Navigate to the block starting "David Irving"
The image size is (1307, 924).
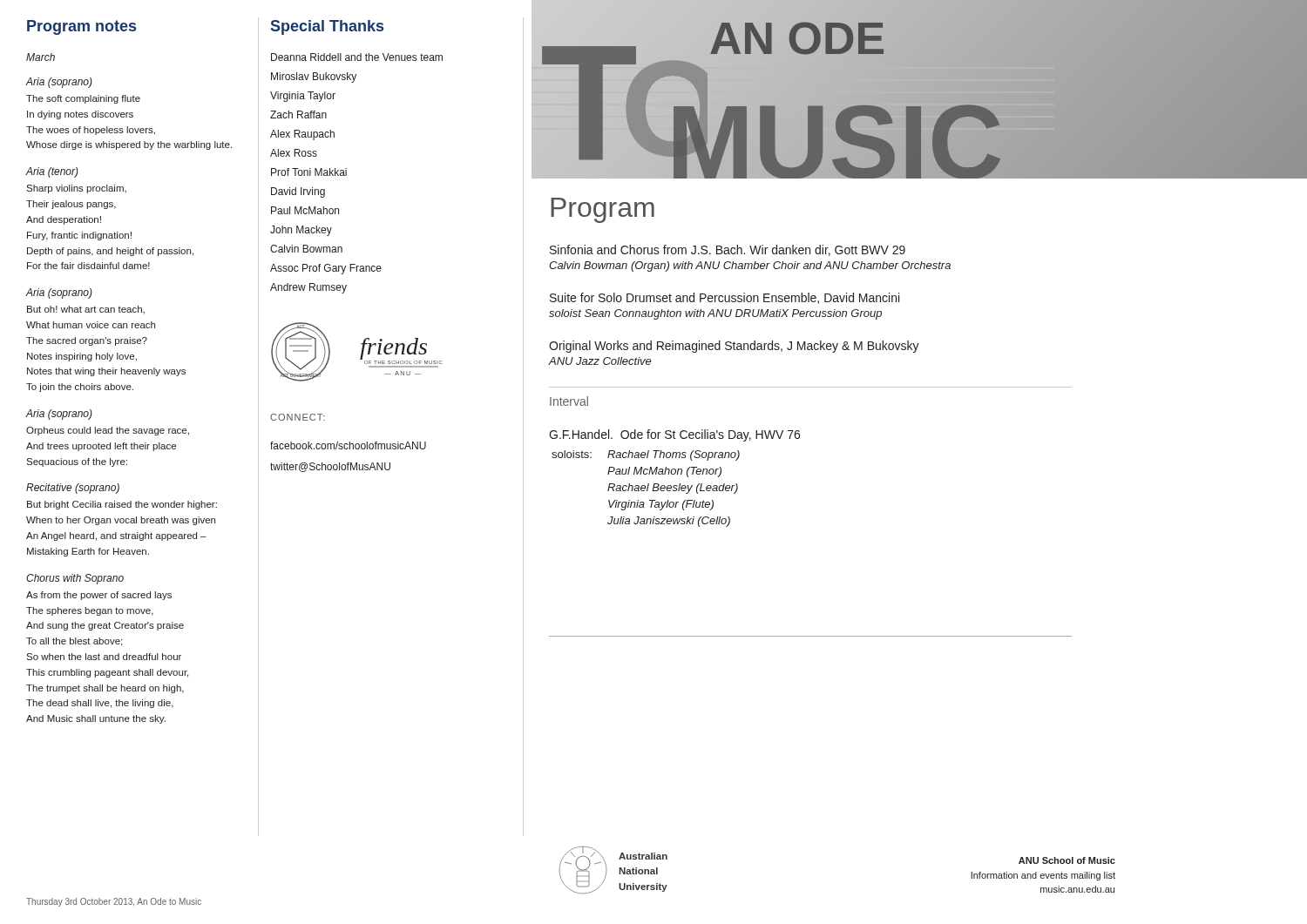(x=298, y=192)
